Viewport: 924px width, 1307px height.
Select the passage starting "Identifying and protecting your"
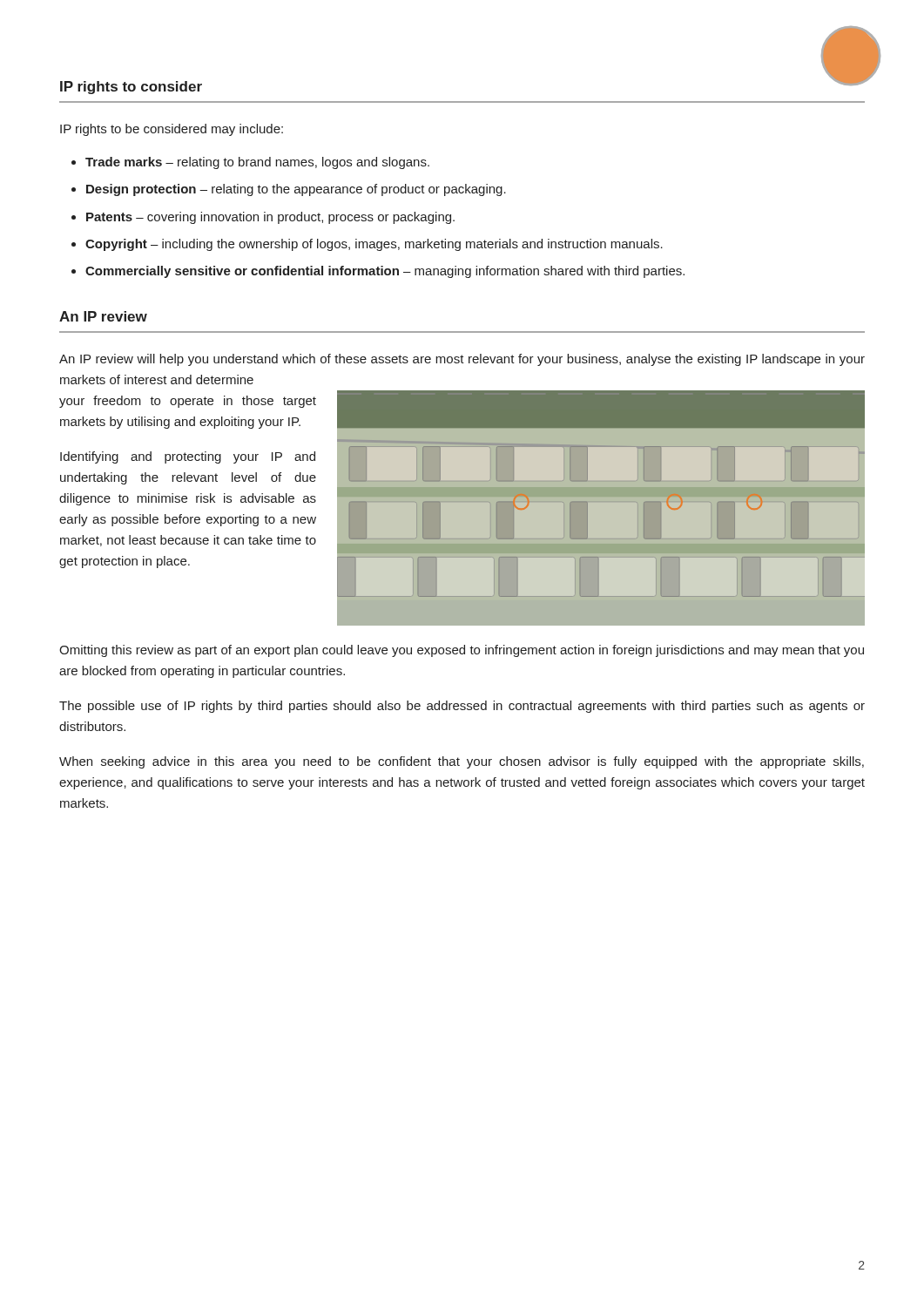point(188,509)
